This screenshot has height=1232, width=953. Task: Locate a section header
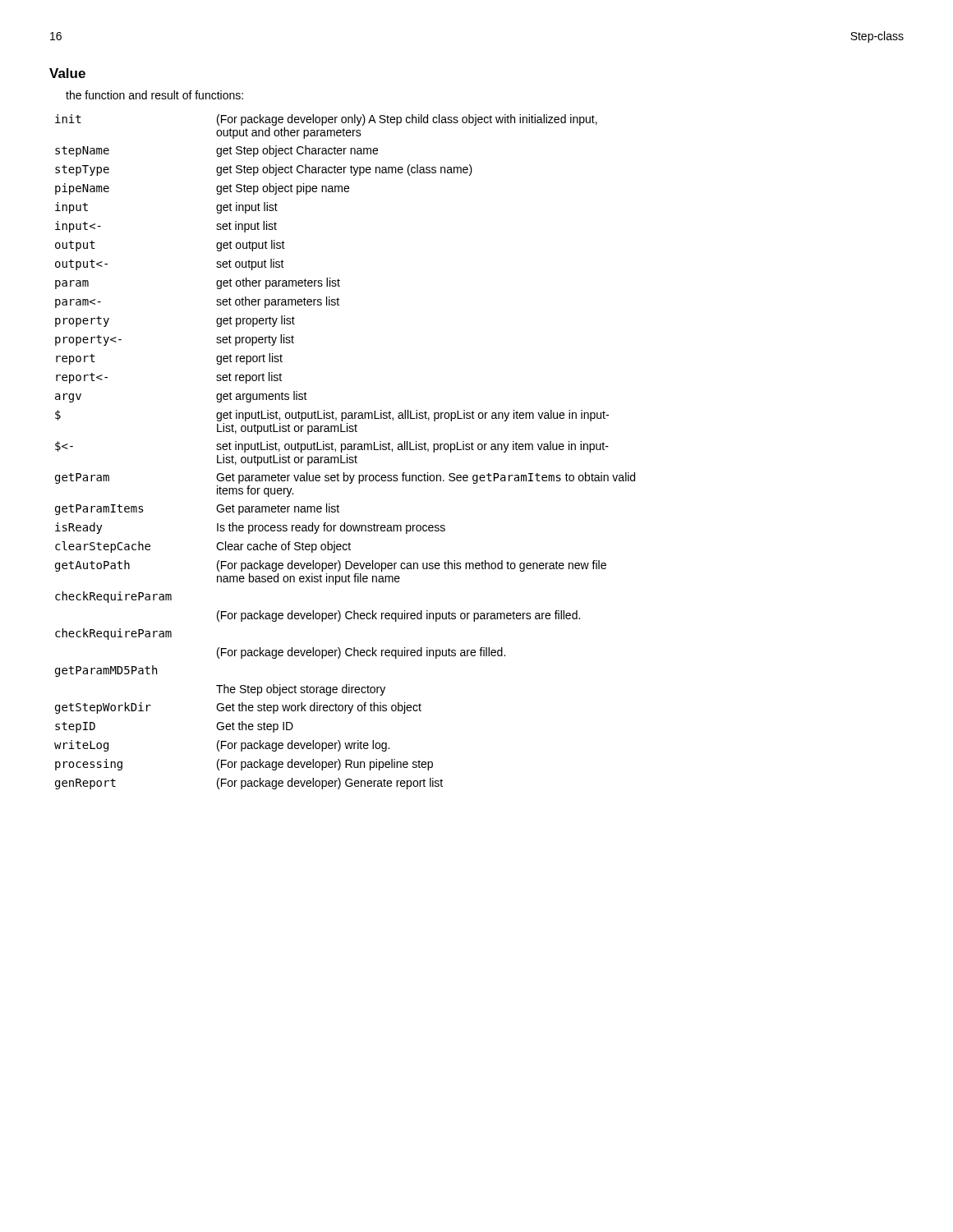pyautogui.click(x=68, y=73)
